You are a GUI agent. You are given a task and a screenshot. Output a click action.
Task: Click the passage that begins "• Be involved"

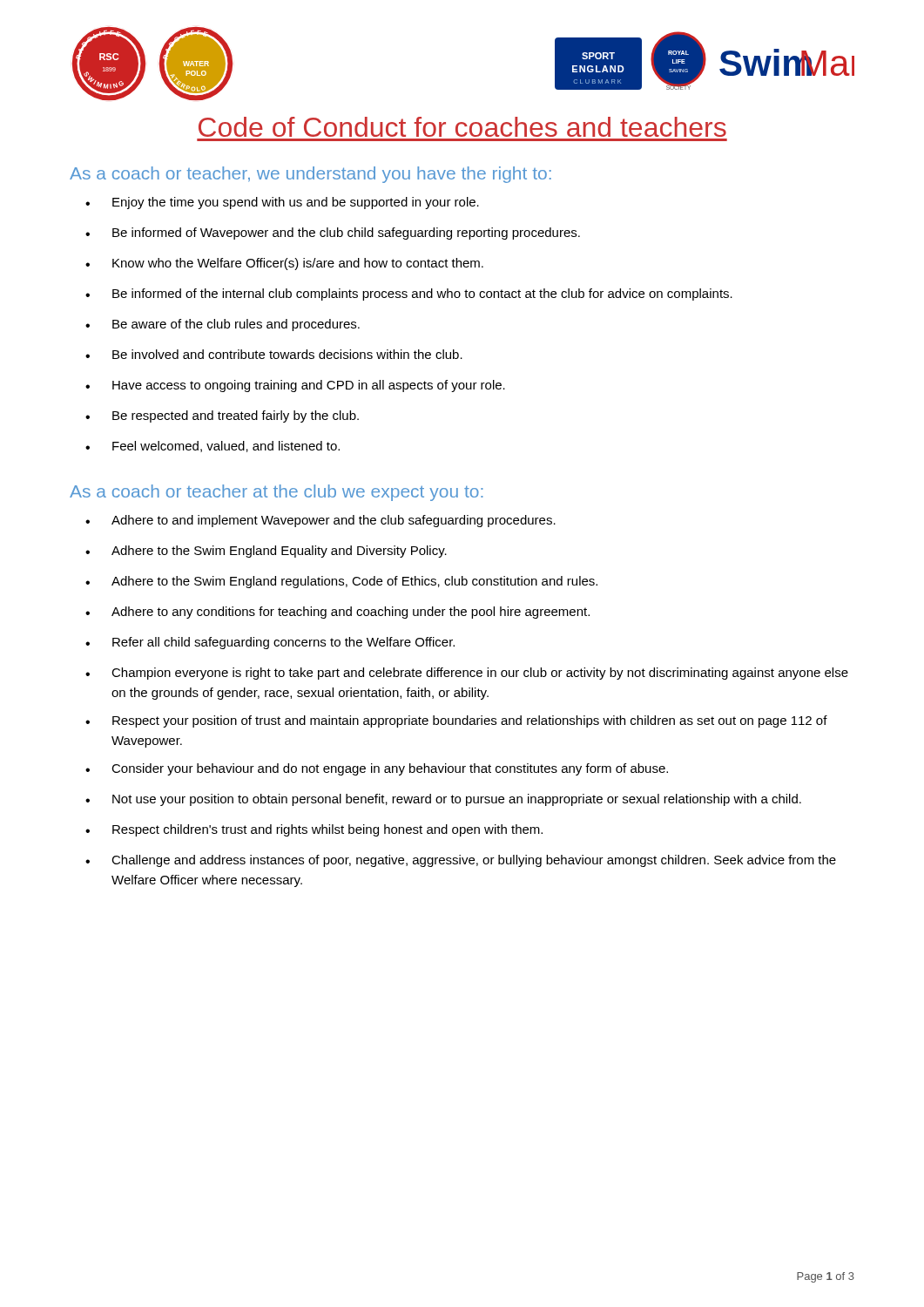[x=462, y=356]
